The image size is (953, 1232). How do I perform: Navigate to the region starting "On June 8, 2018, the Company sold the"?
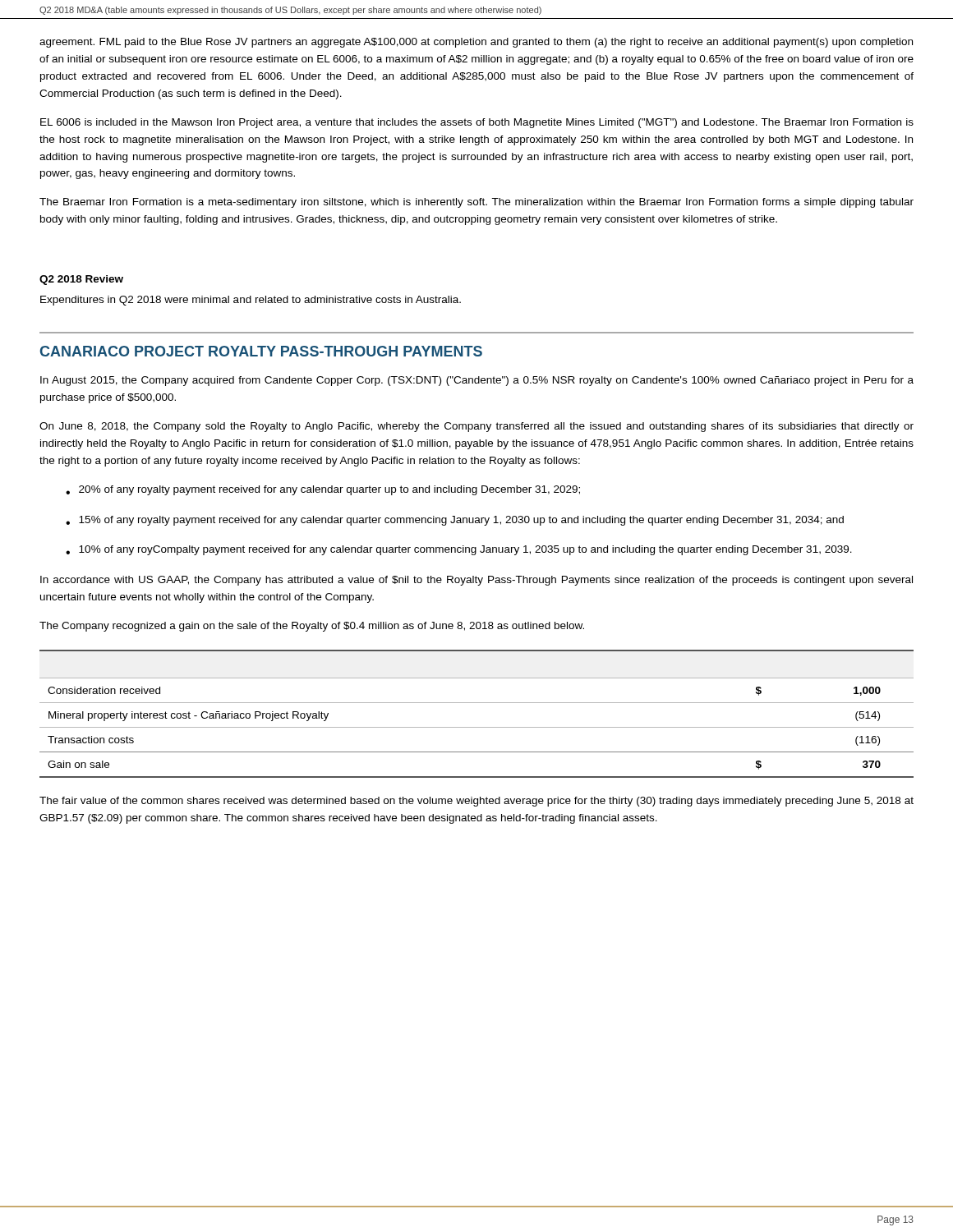(x=476, y=443)
